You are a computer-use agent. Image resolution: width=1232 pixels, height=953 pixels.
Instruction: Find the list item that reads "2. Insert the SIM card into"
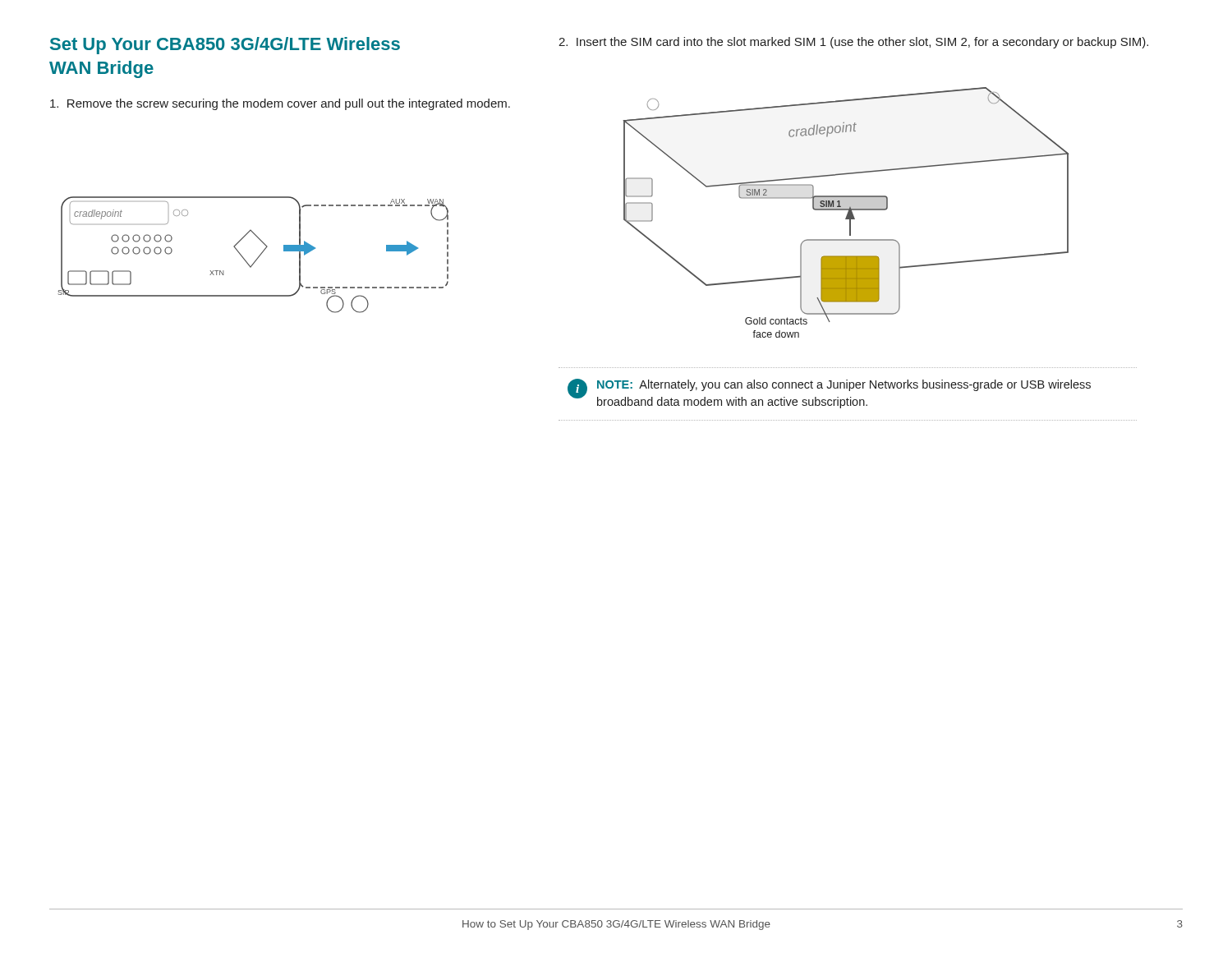click(x=854, y=42)
